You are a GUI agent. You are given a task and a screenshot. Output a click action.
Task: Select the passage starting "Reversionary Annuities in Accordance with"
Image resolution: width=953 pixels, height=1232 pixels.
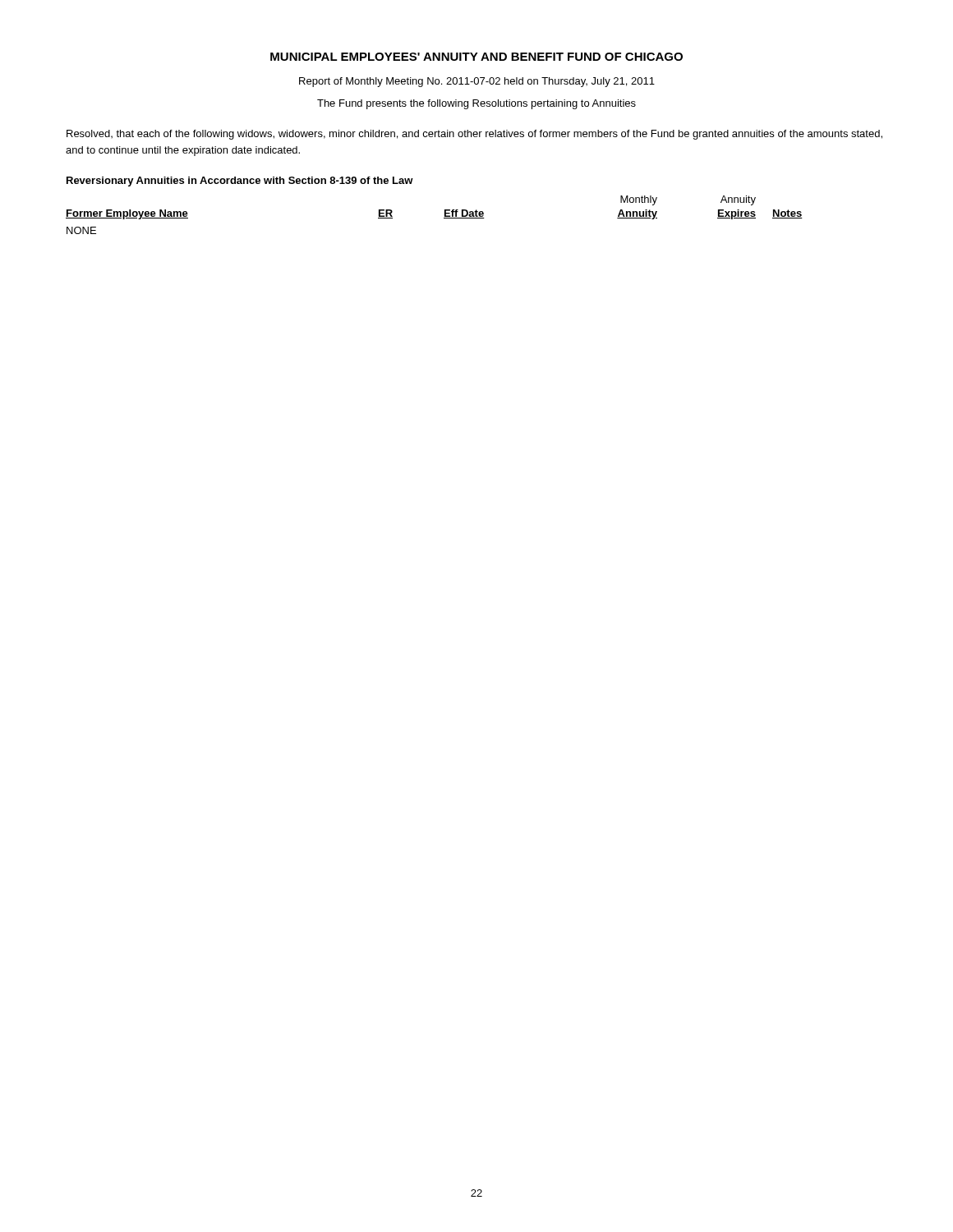point(239,180)
